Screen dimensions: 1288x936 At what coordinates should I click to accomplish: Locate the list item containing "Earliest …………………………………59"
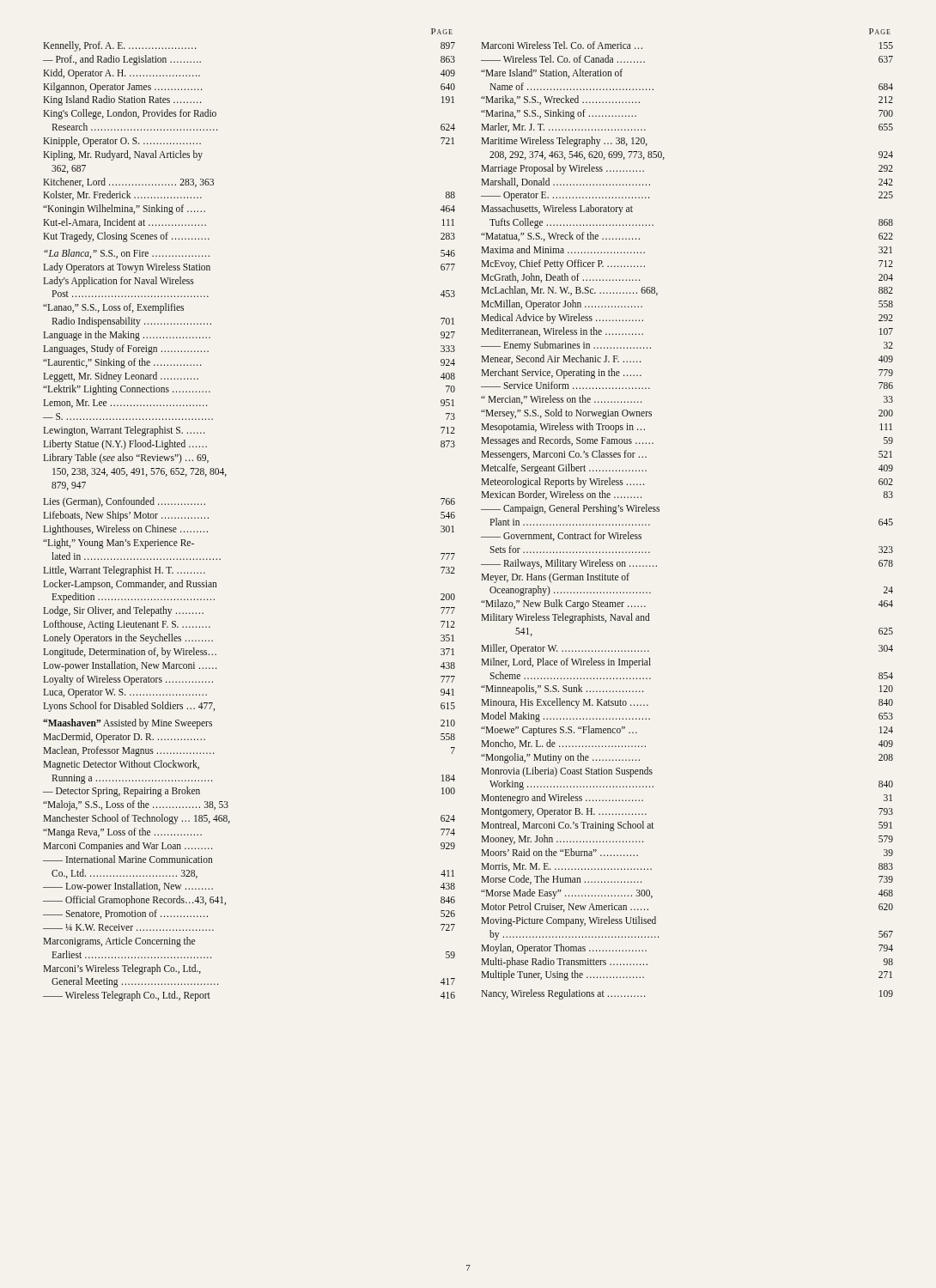click(x=65, y=954)
